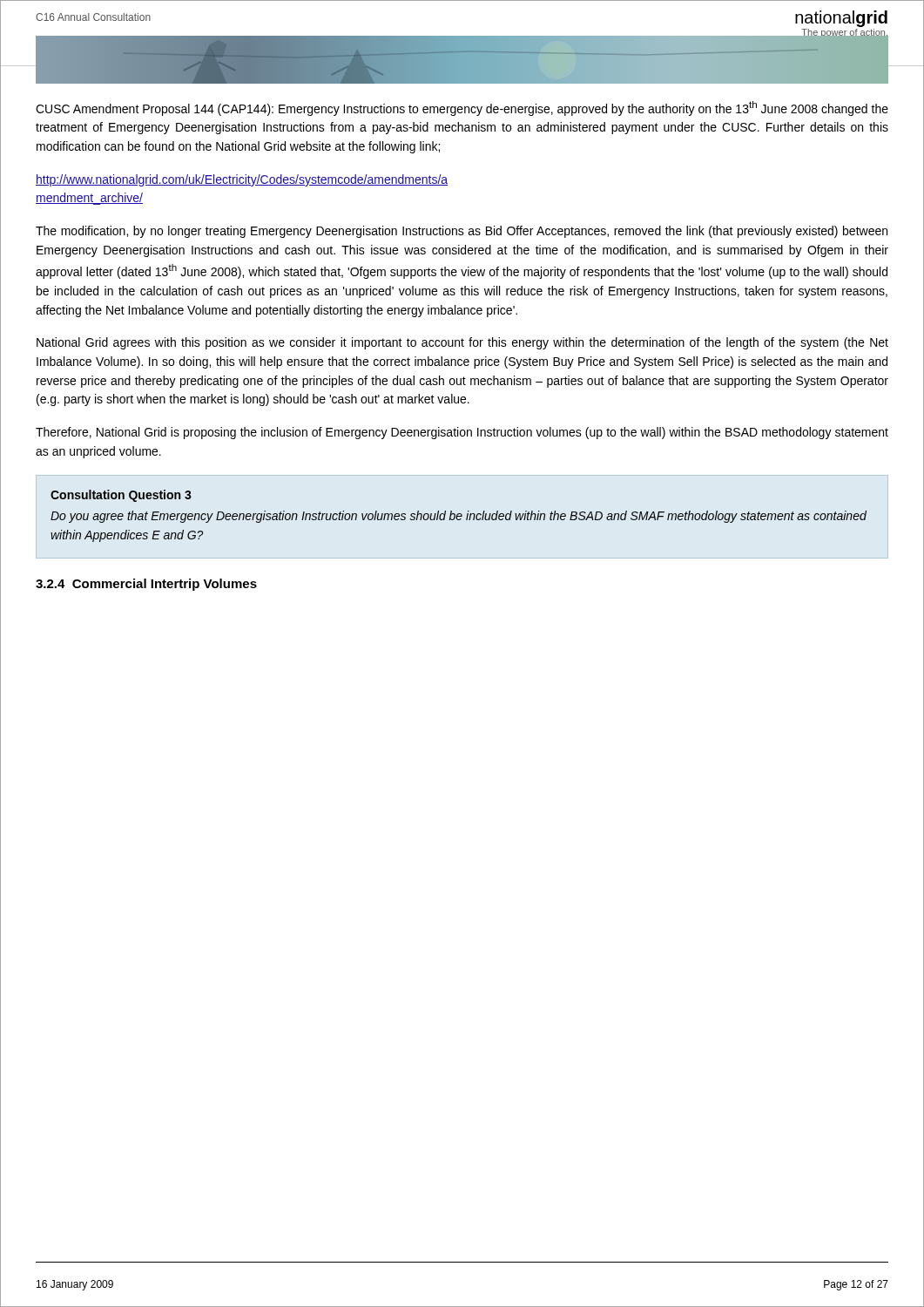Click on the passage starting "The modification, by no longer treating"
924x1307 pixels.
pos(462,270)
